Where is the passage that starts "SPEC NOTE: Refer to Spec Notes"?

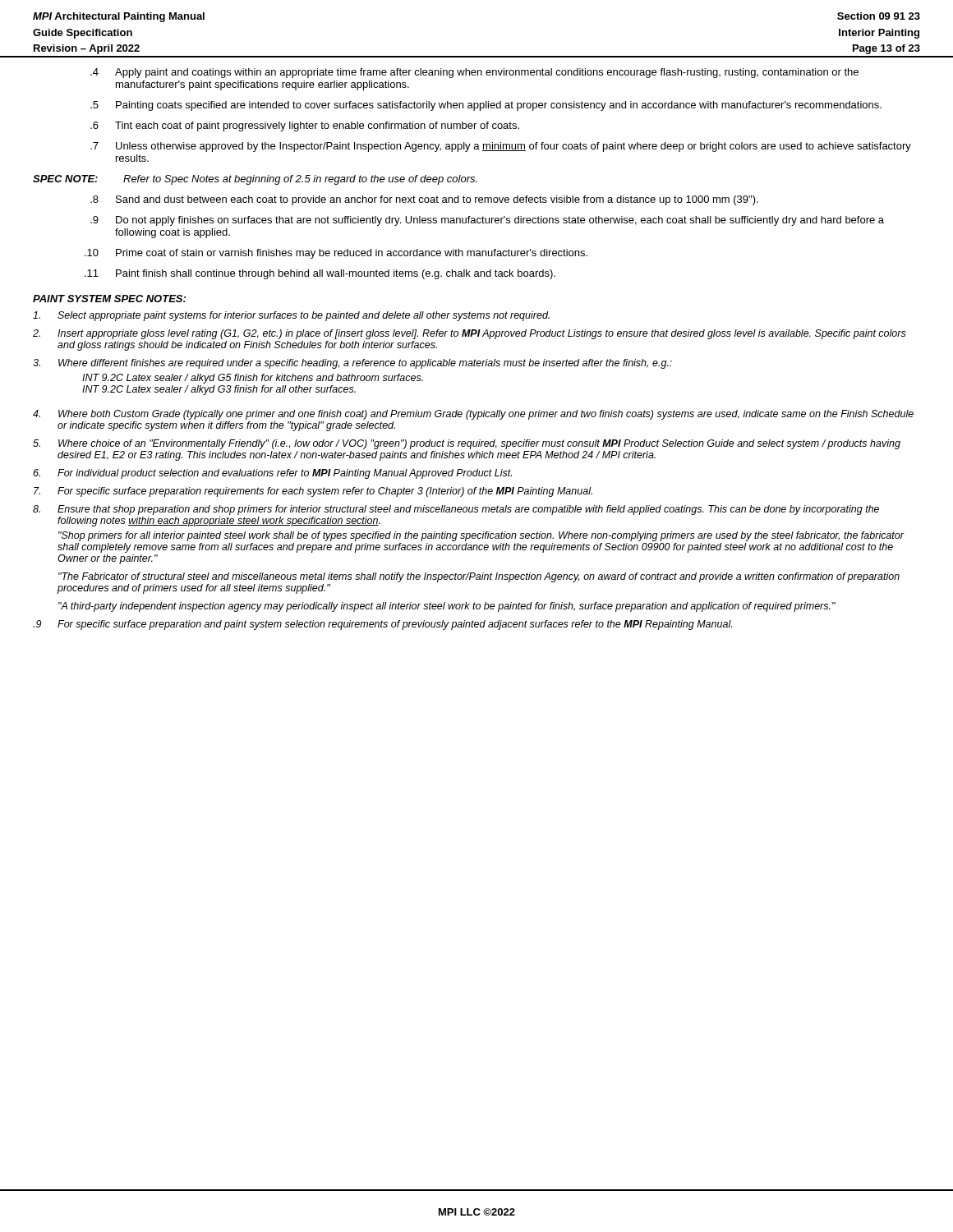(x=476, y=179)
